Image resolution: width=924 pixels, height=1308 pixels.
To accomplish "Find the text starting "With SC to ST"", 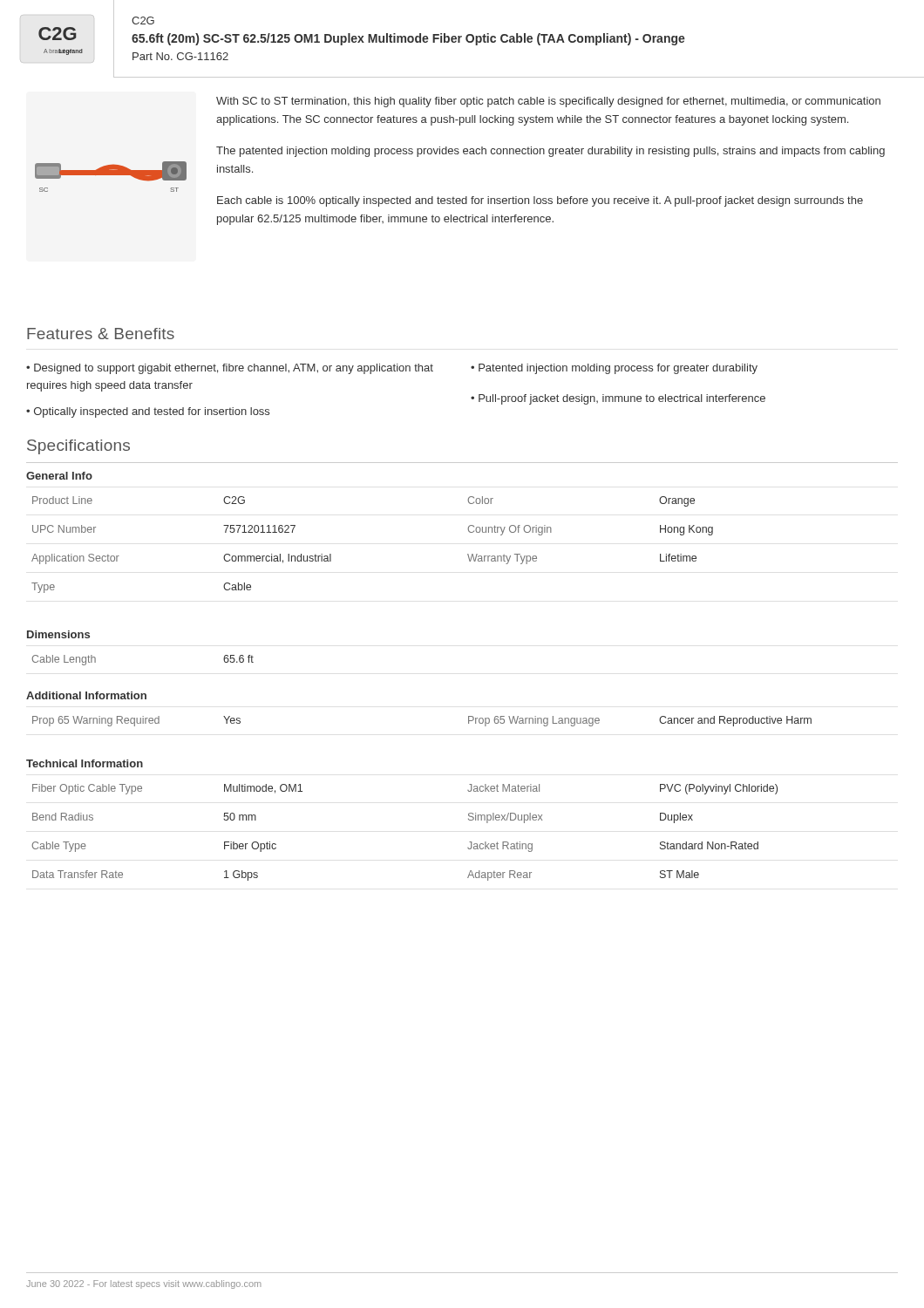I will (x=549, y=110).
